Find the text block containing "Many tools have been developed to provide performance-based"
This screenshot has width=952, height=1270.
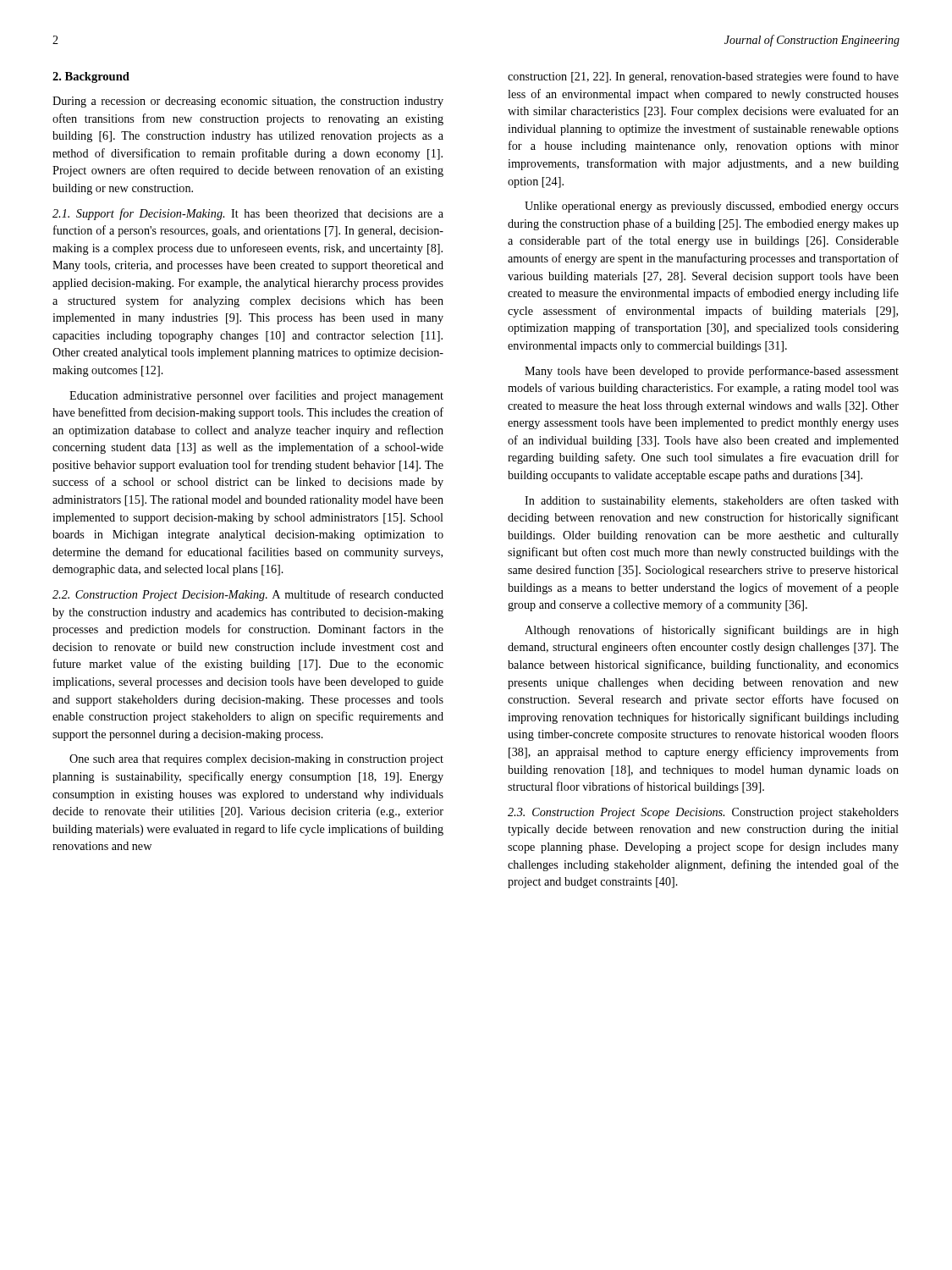point(703,423)
